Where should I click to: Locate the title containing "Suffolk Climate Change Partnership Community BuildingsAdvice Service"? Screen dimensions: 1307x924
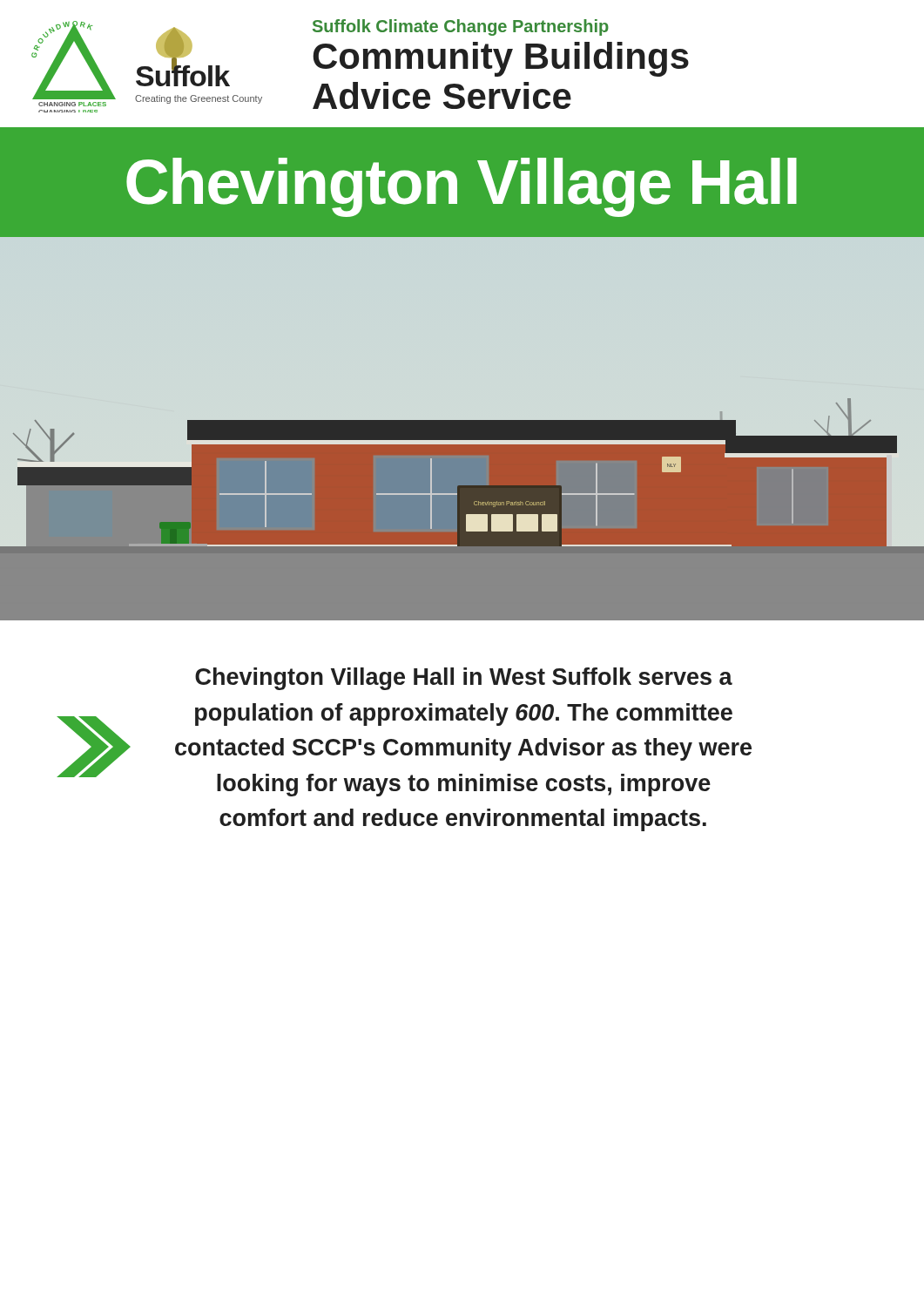coord(501,66)
